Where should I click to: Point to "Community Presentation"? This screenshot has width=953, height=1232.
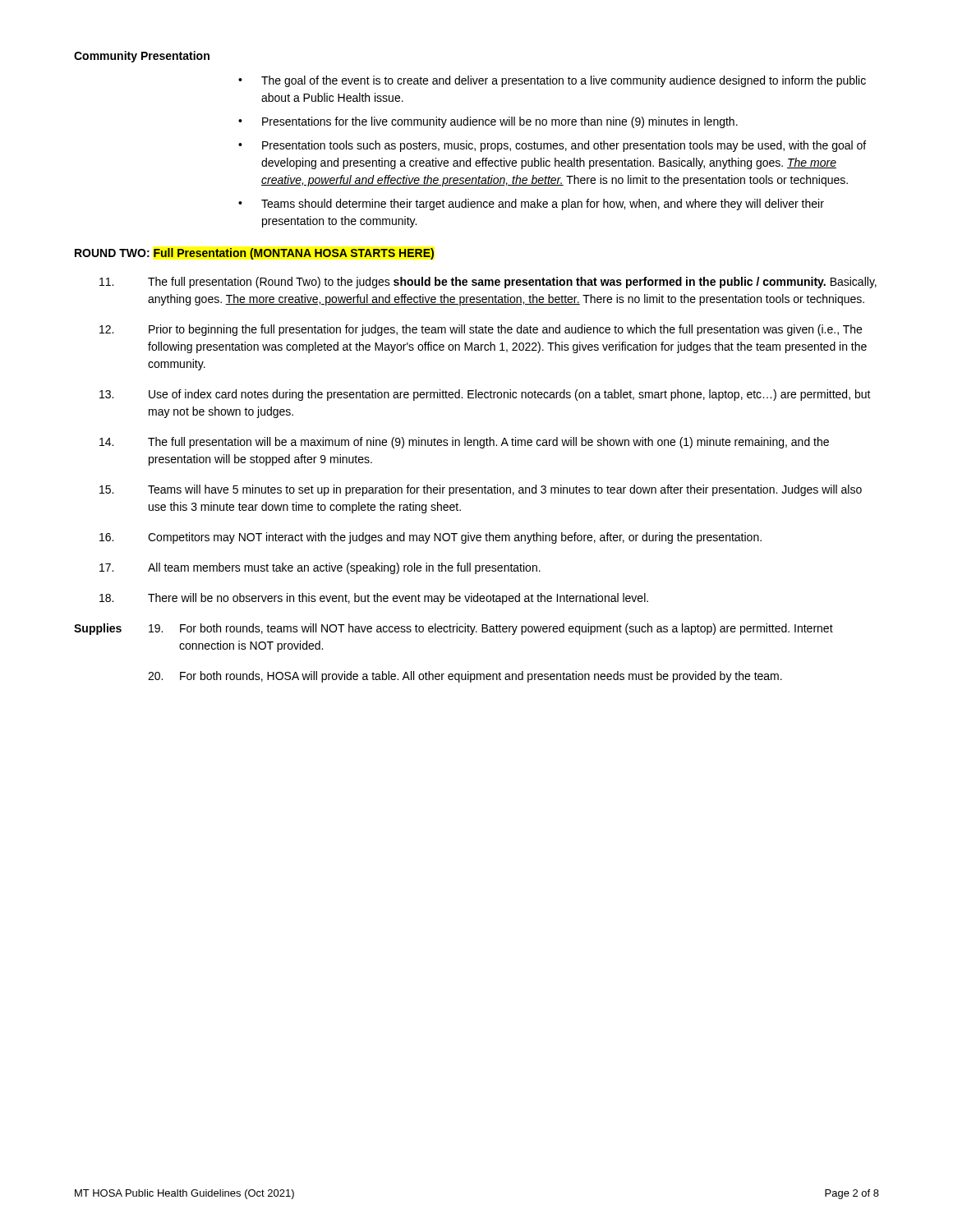click(x=142, y=56)
